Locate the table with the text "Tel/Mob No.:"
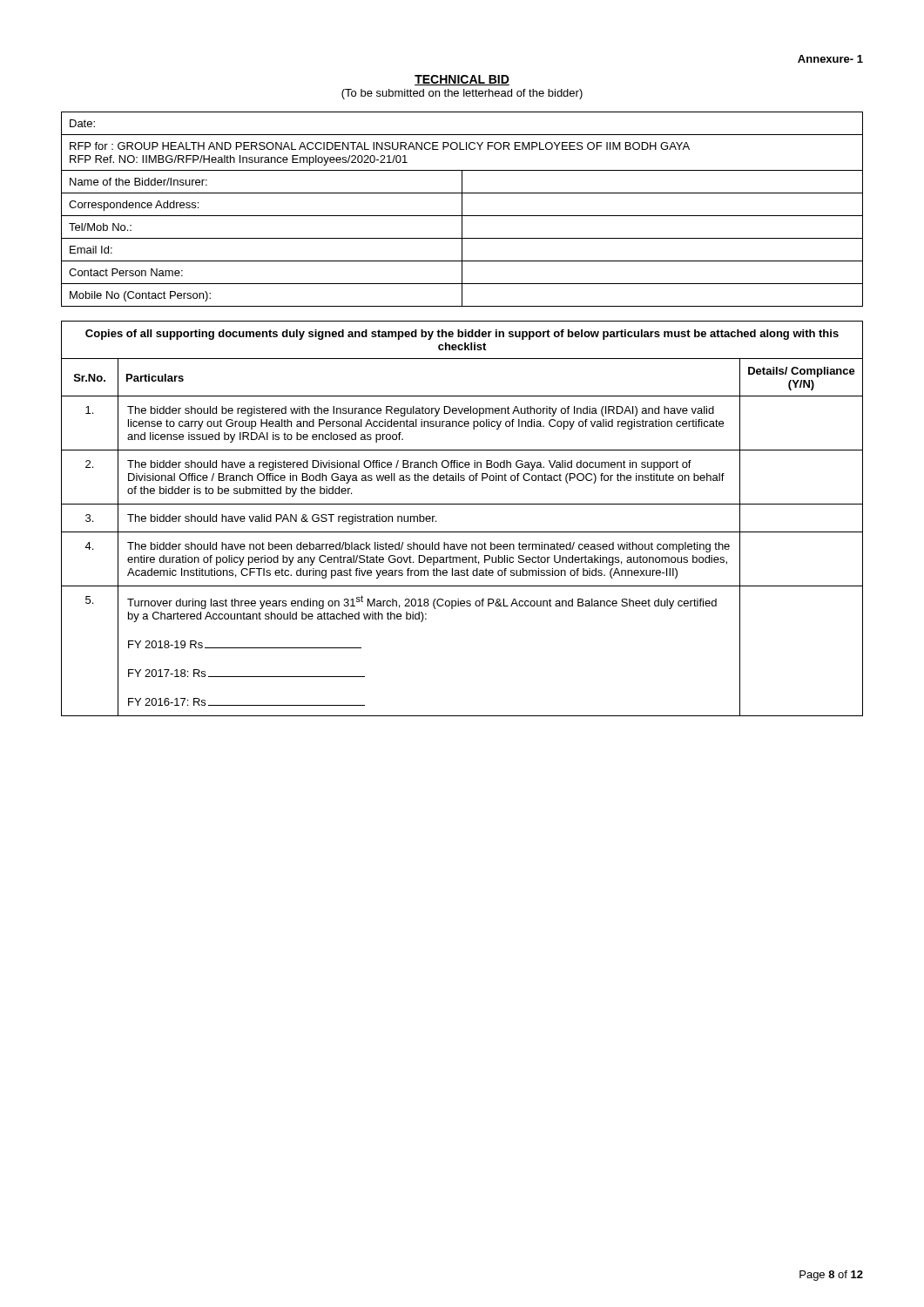The width and height of the screenshot is (924, 1307). 462,209
